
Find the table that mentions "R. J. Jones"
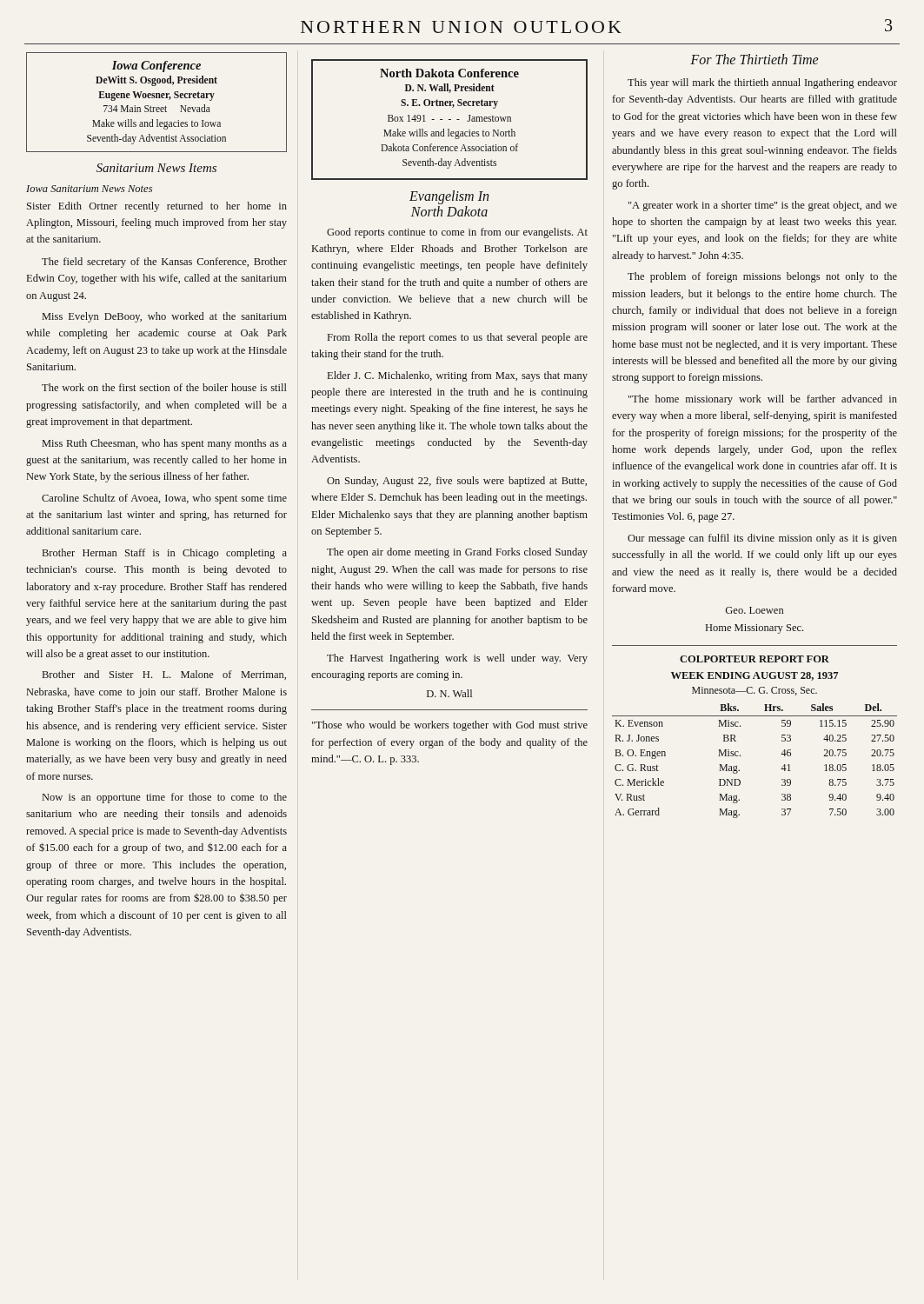click(754, 760)
